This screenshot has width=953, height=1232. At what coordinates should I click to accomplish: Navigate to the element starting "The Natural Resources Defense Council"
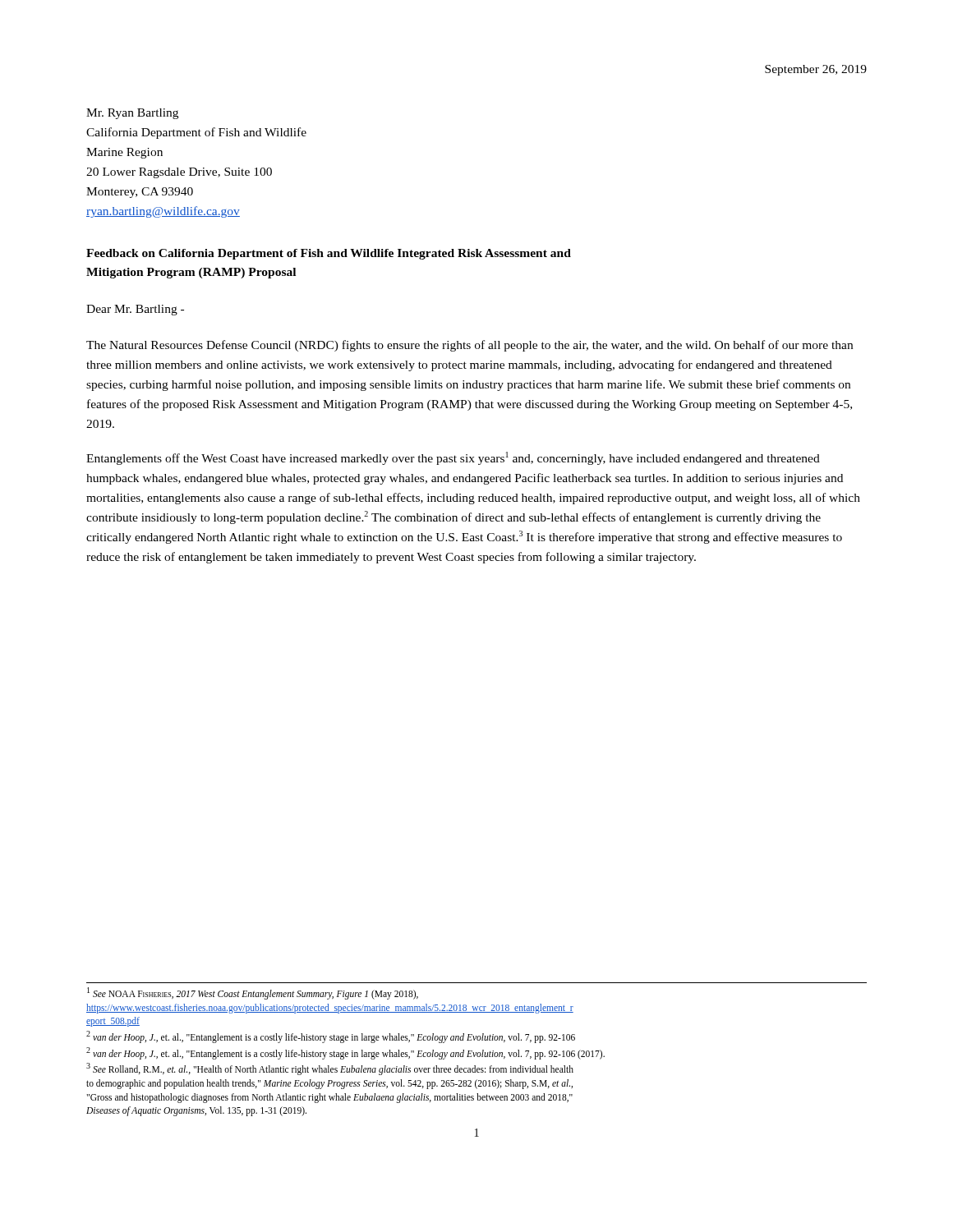[470, 384]
